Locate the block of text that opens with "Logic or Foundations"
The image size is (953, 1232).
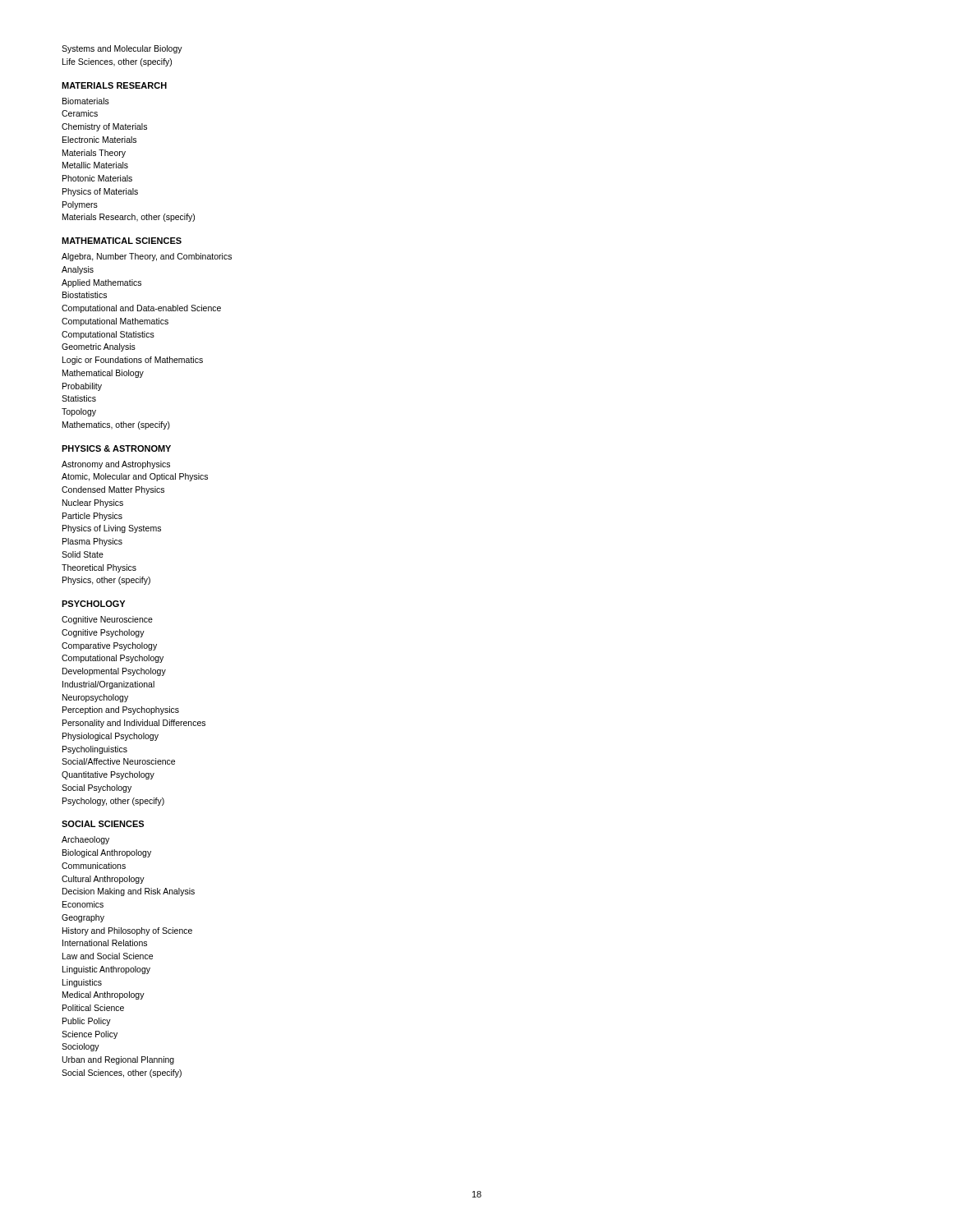pos(132,360)
